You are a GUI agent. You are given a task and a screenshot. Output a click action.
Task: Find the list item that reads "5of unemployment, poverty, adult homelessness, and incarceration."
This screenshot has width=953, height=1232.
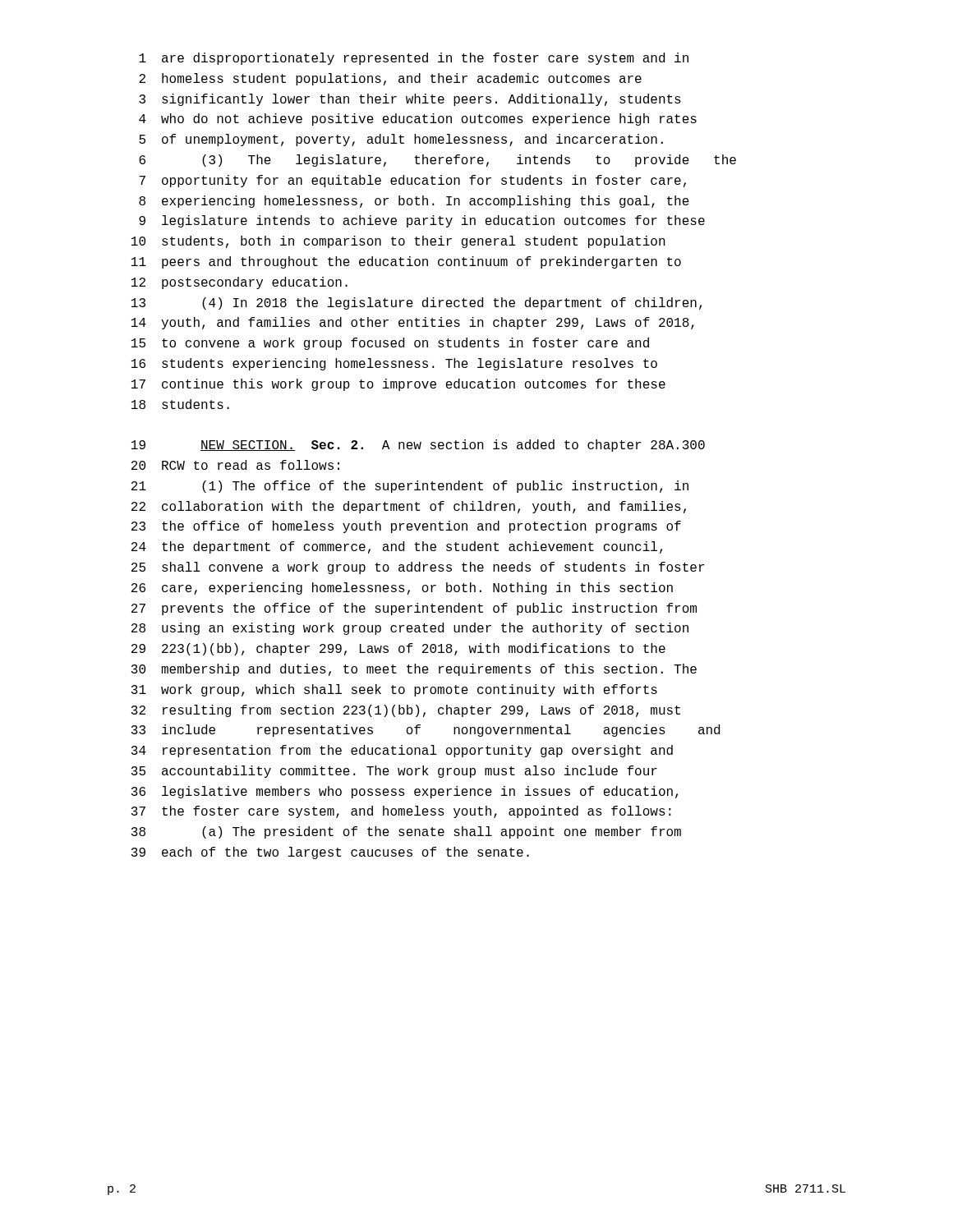(x=476, y=141)
